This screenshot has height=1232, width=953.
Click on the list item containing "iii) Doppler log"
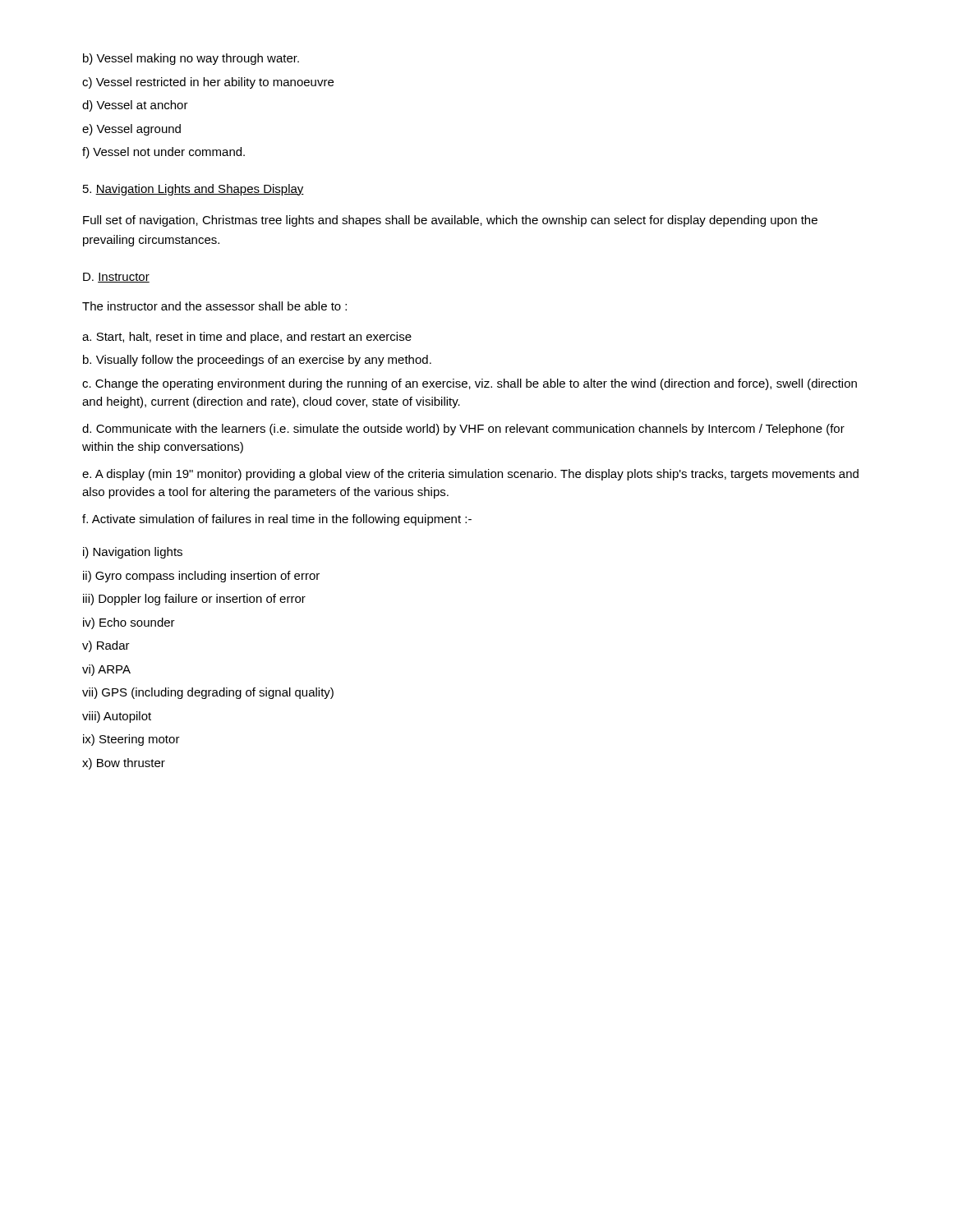pos(194,598)
